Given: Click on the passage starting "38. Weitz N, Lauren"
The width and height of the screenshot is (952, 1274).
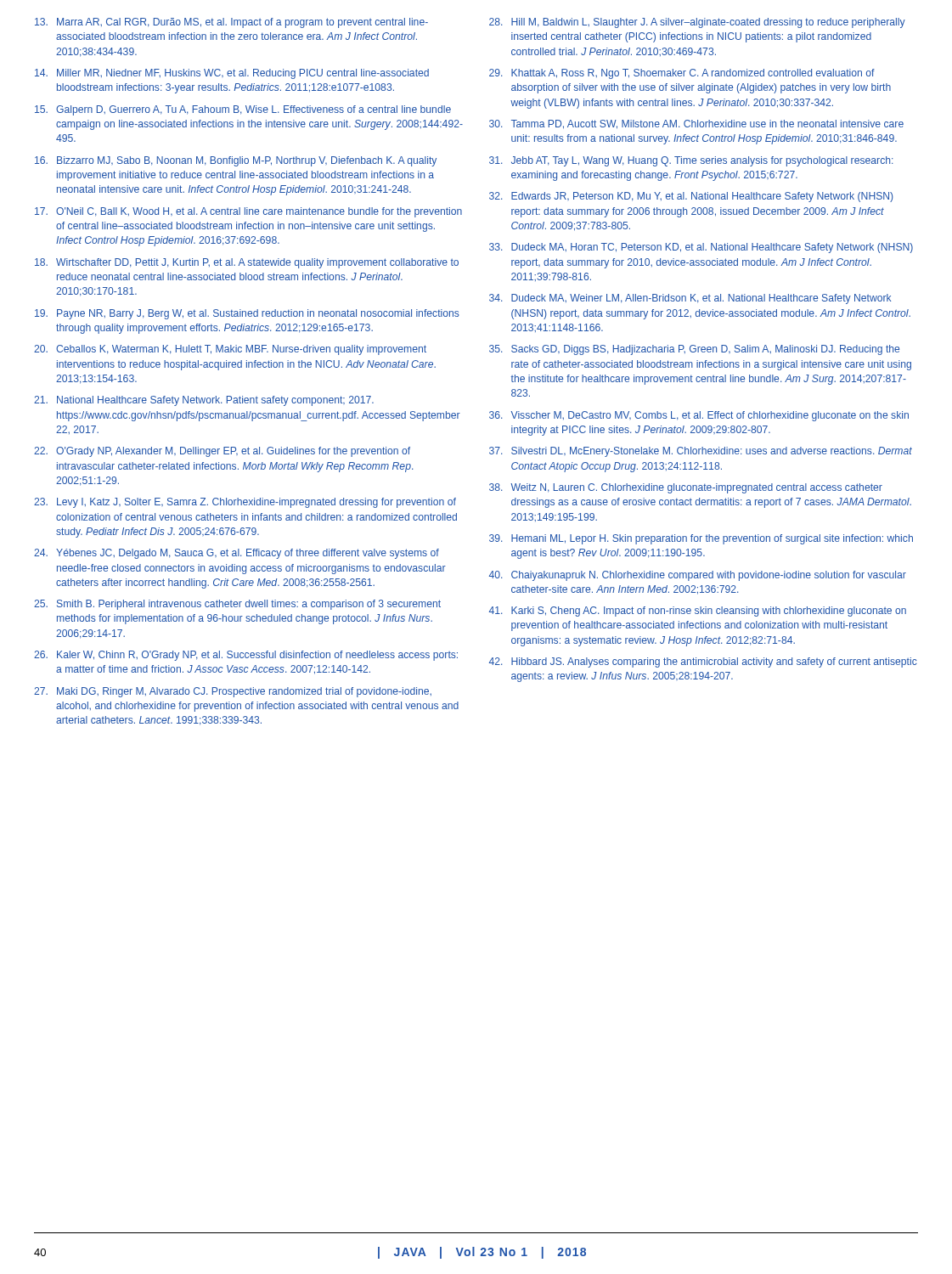Looking at the screenshot, I should (x=703, y=503).
